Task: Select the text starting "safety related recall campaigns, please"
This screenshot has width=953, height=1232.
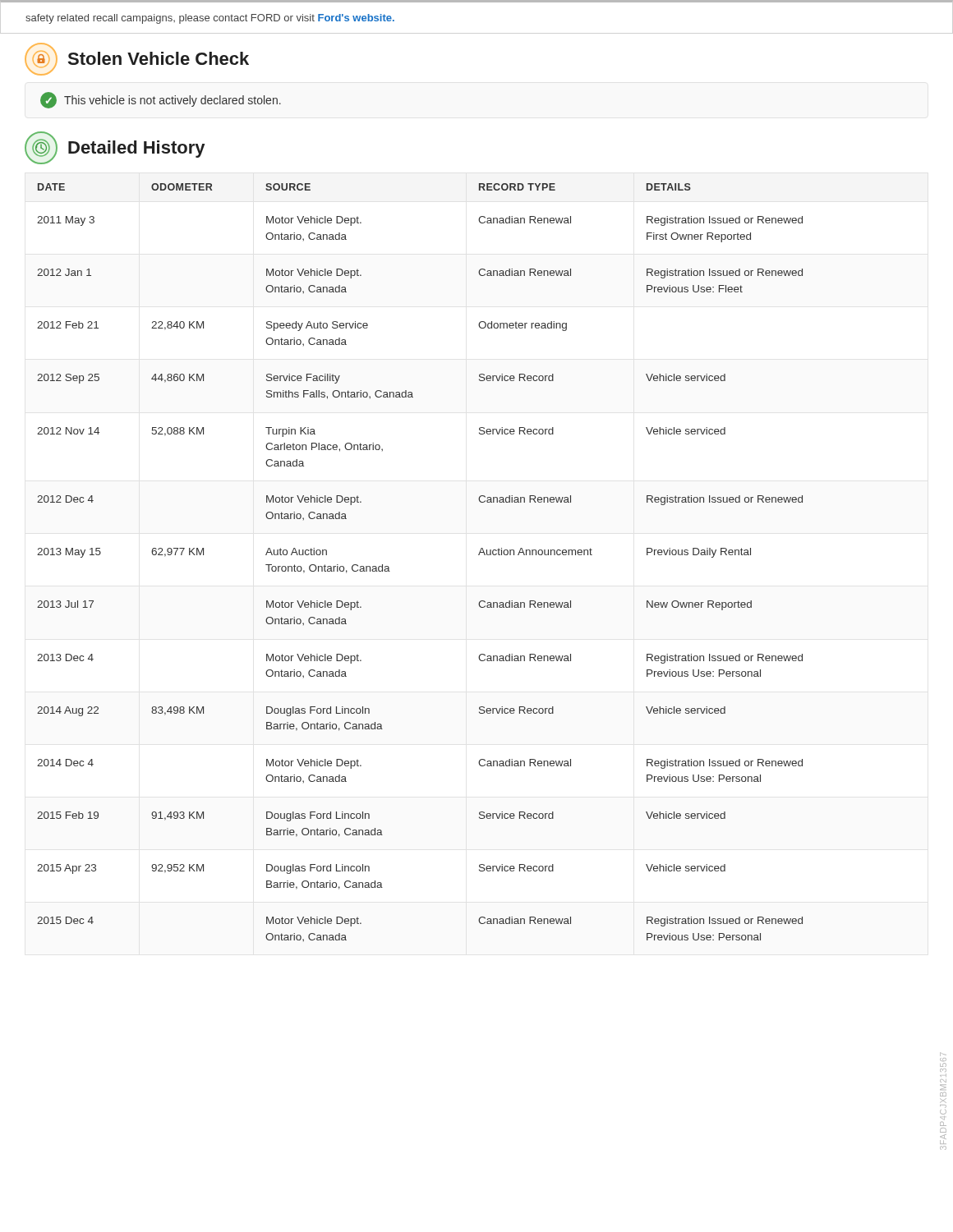Action: point(210,18)
